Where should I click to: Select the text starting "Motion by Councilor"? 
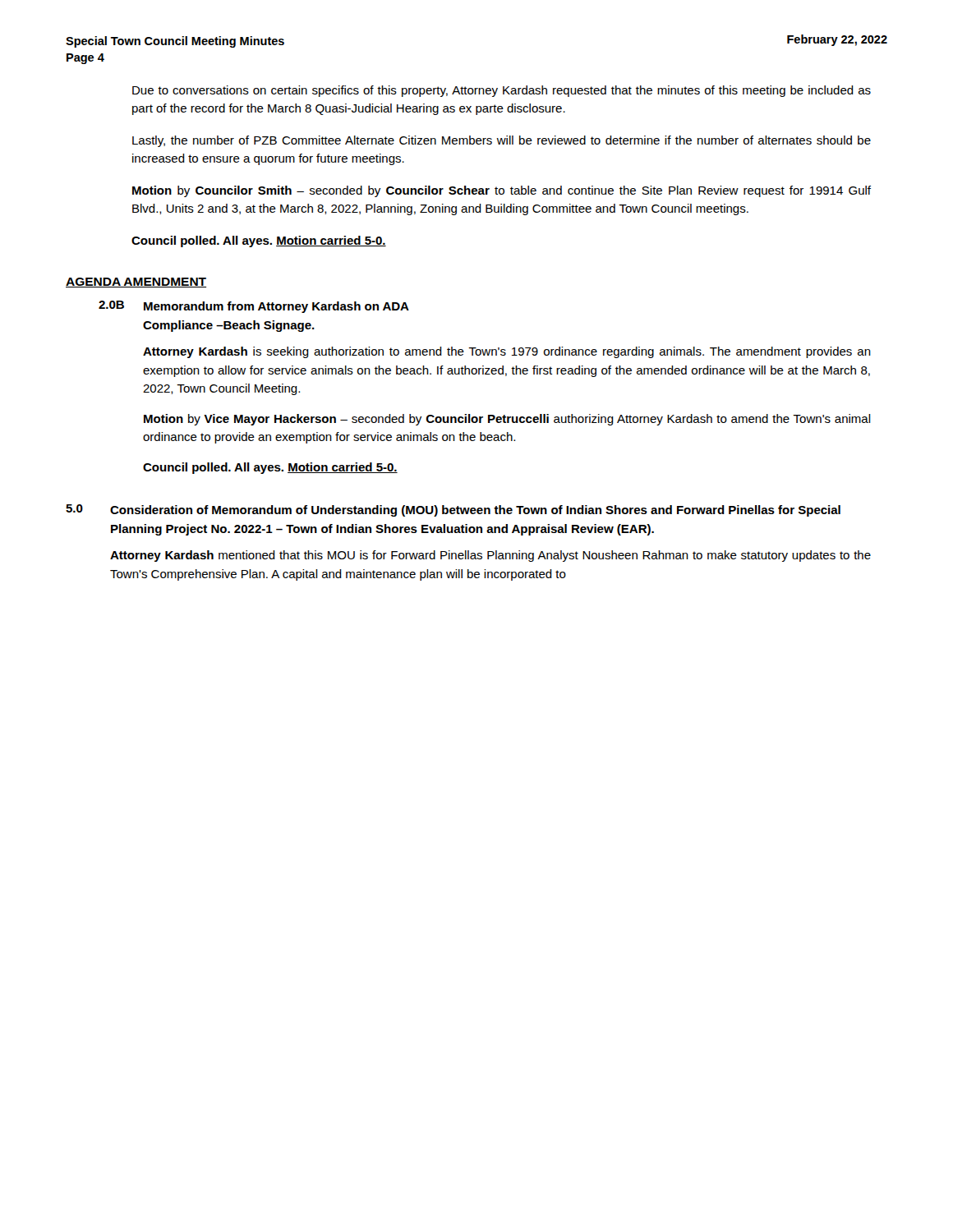[x=501, y=199]
